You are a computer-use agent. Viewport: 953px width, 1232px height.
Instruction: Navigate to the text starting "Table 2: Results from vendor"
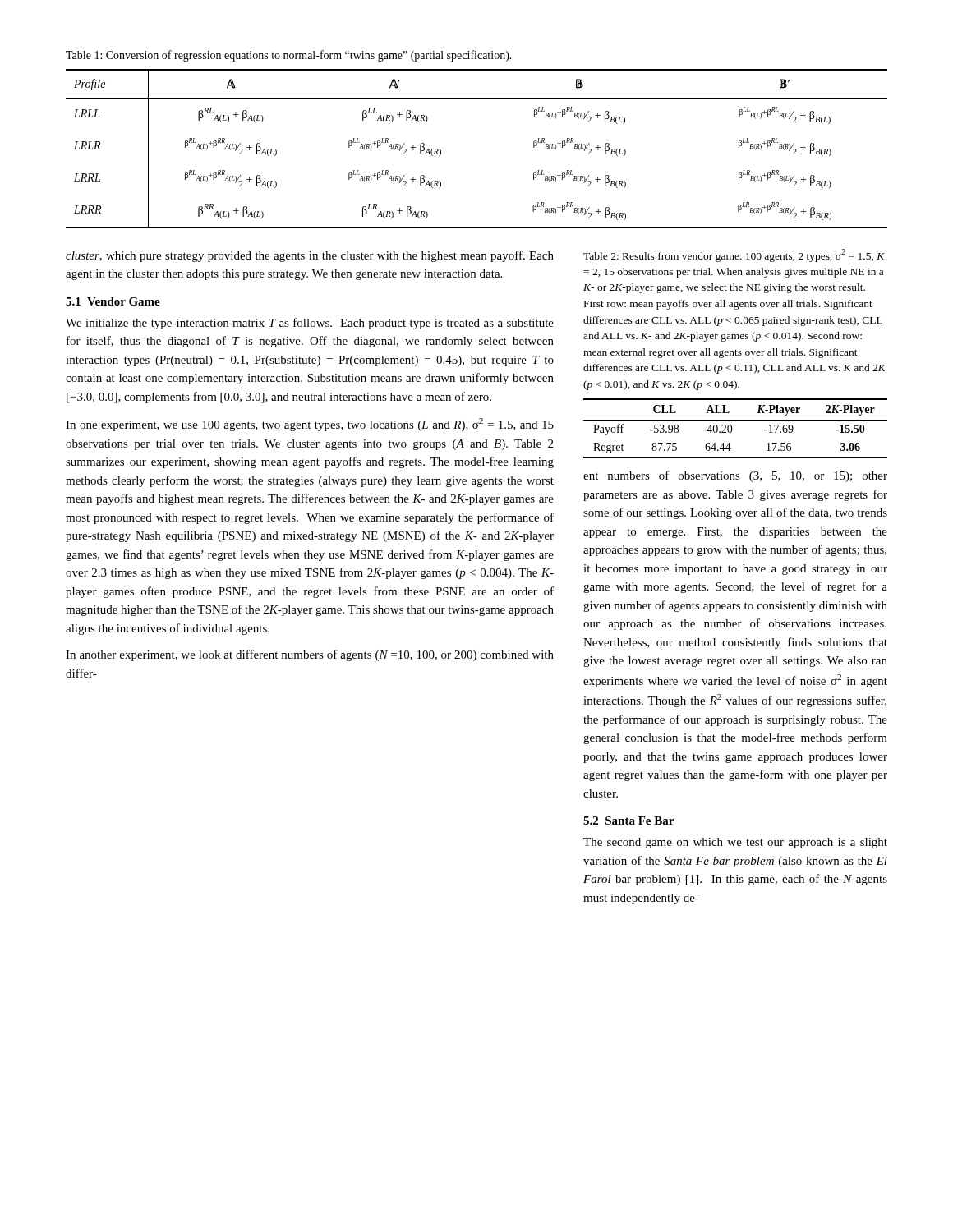tap(734, 318)
